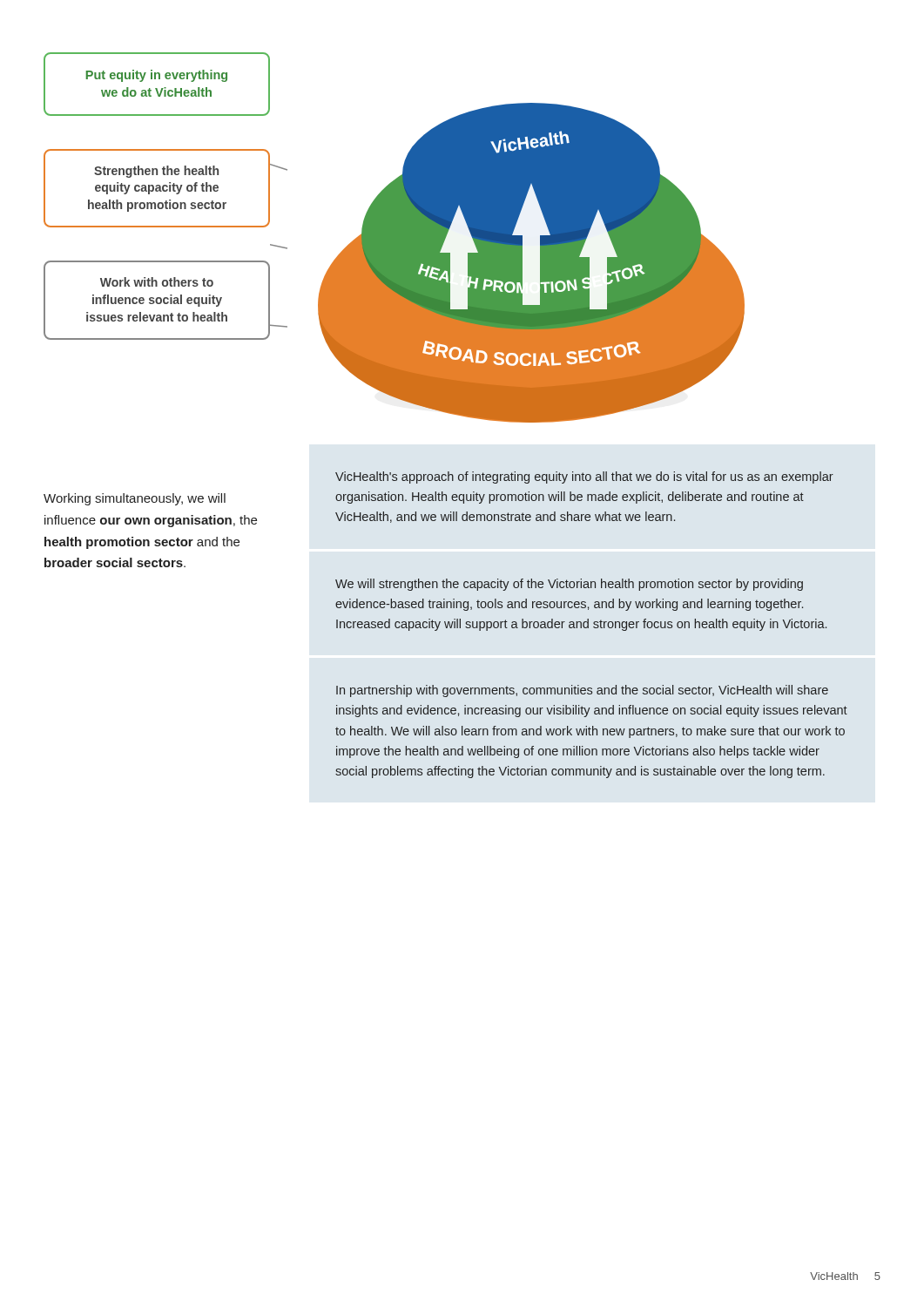The width and height of the screenshot is (924, 1307).
Task: Find the block on this page that starts "VicHealth's approach of integrating equity into all that"
Action: (584, 497)
